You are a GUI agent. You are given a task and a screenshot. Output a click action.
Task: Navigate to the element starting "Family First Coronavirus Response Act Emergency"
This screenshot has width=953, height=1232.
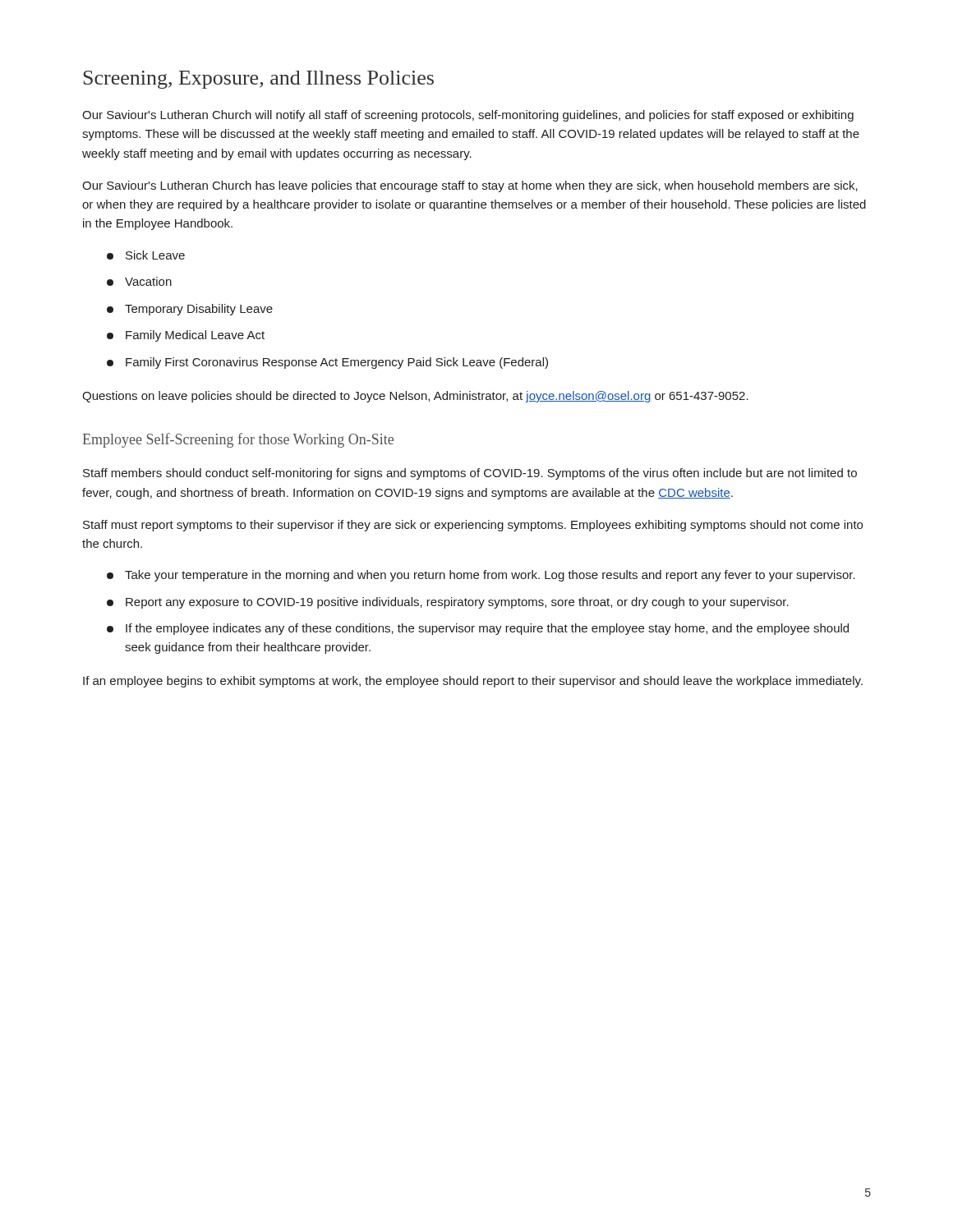click(337, 361)
